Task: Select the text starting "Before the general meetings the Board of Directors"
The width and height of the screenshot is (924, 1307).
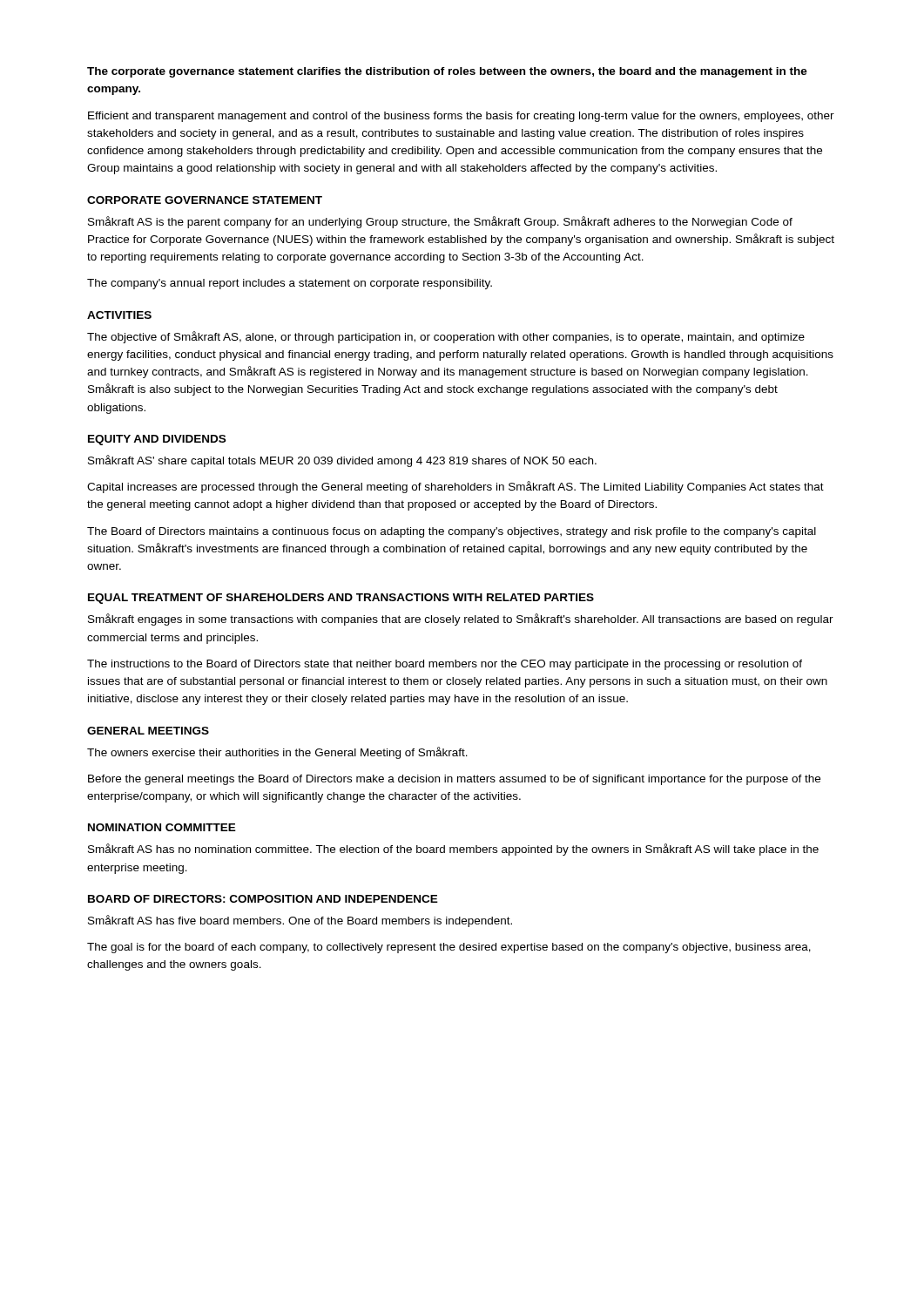Action: (x=454, y=787)
